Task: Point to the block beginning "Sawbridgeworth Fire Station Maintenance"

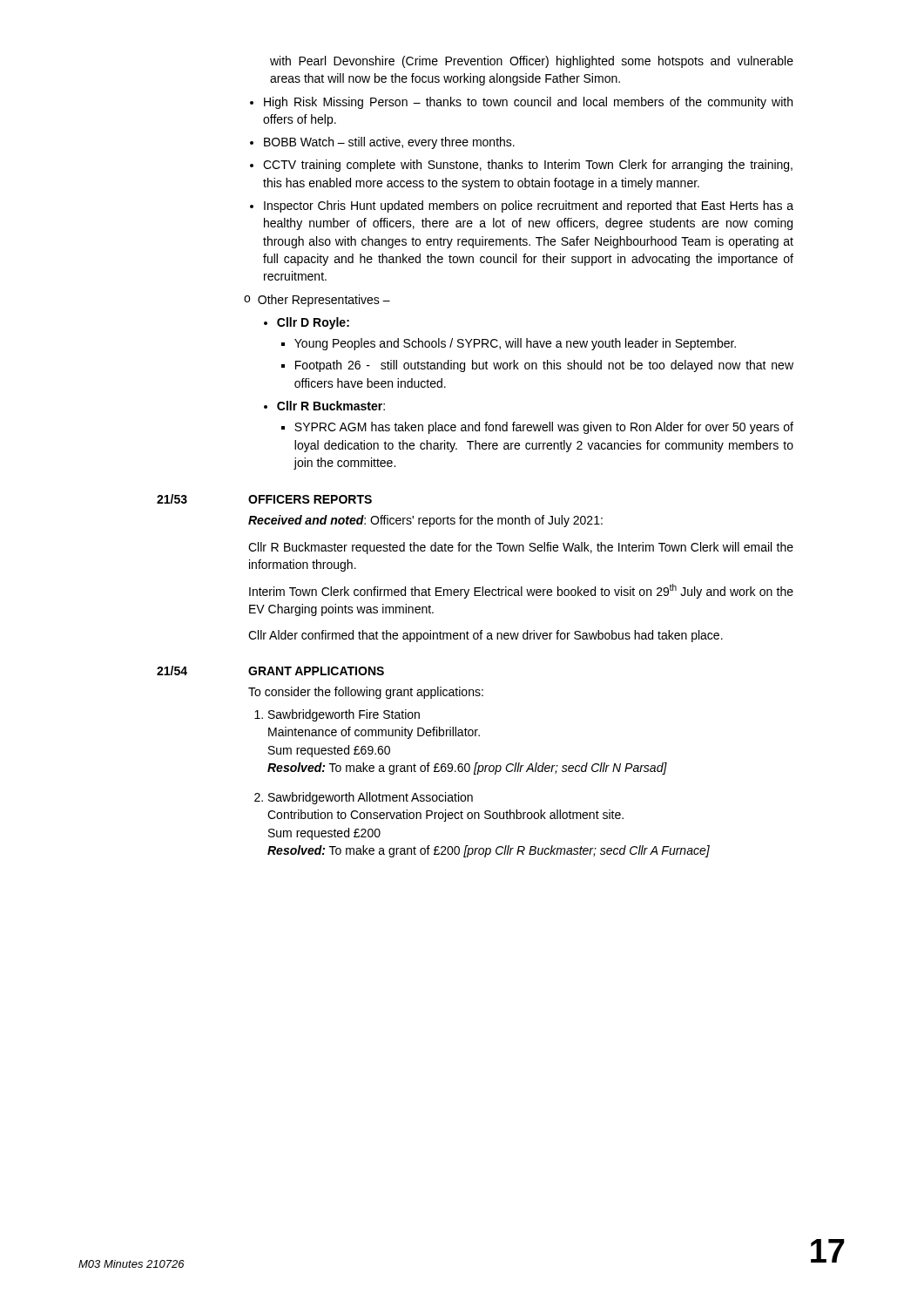Action: 467,741
